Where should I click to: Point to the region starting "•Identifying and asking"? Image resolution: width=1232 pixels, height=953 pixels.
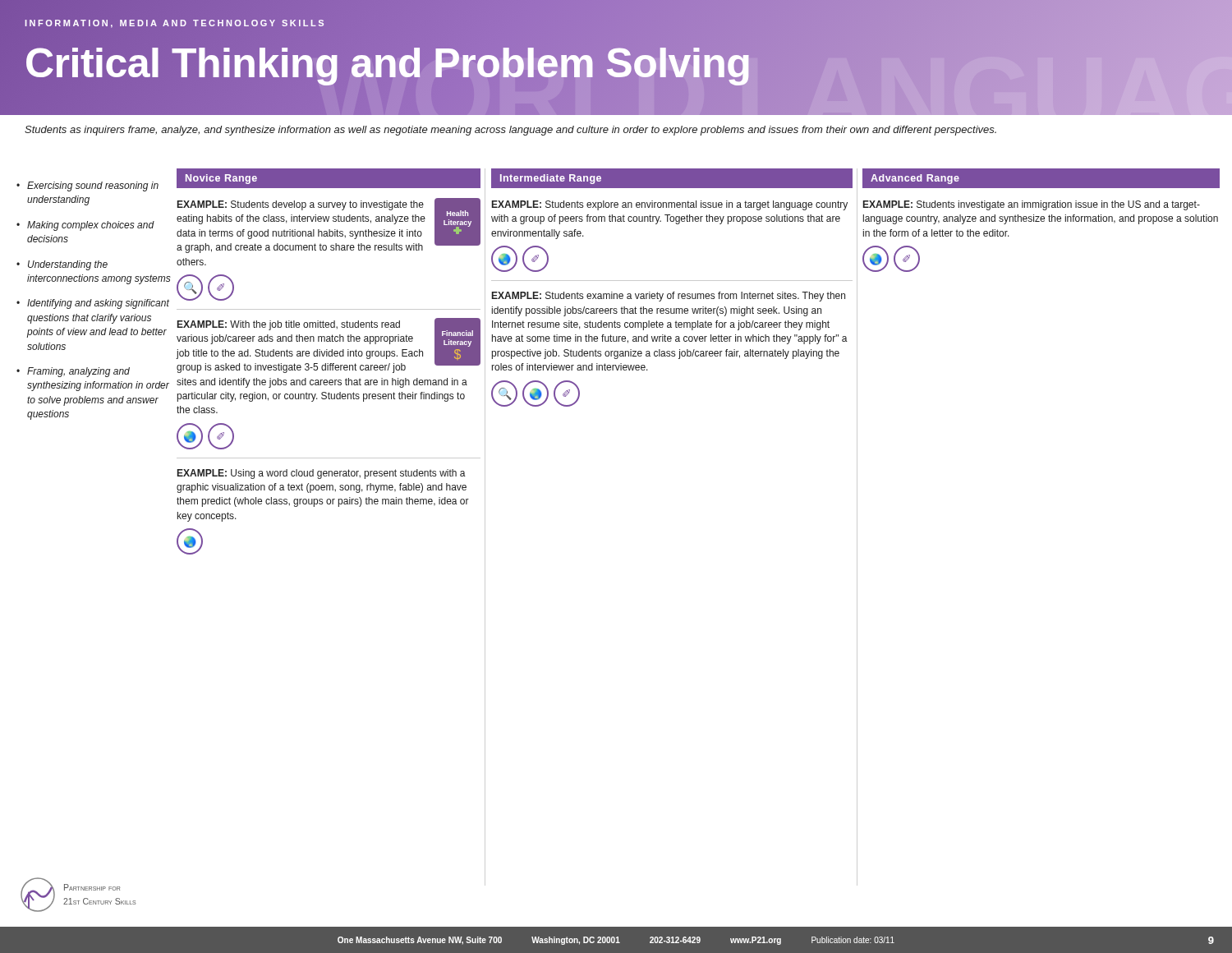(93, 324)
